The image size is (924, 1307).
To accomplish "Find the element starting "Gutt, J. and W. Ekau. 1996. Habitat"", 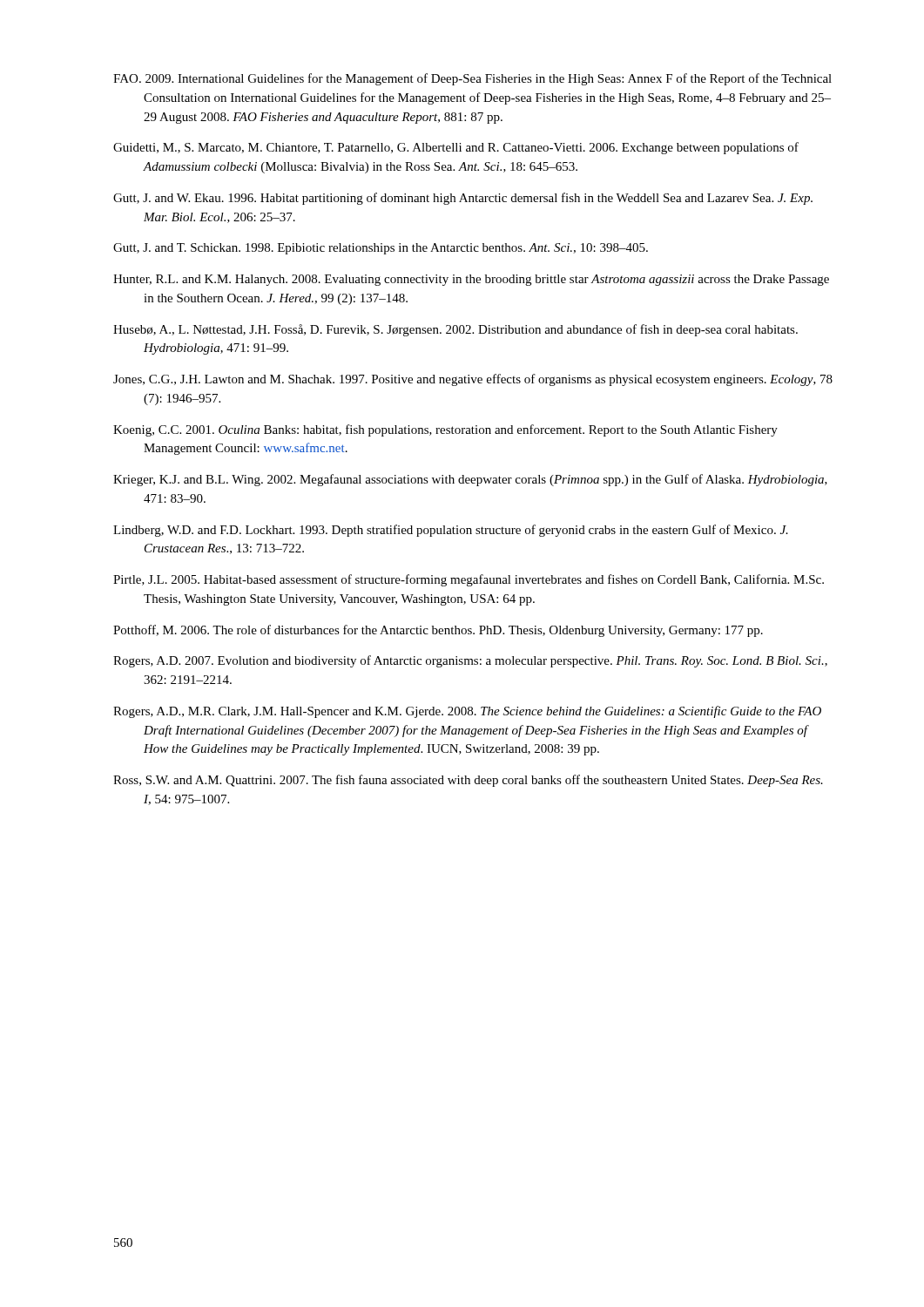I will [463, 207].
